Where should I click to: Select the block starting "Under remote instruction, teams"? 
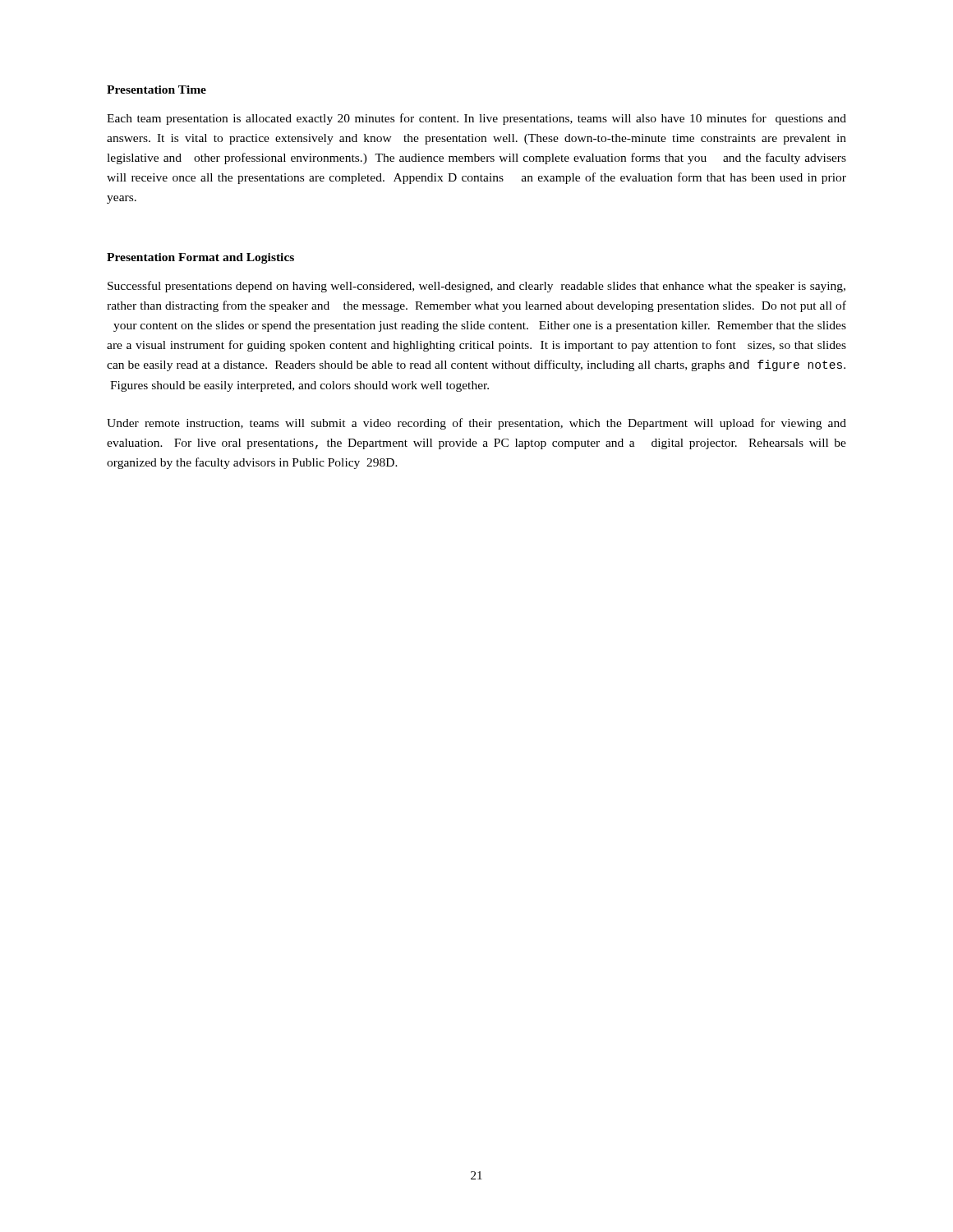click(x=476, y=442)
